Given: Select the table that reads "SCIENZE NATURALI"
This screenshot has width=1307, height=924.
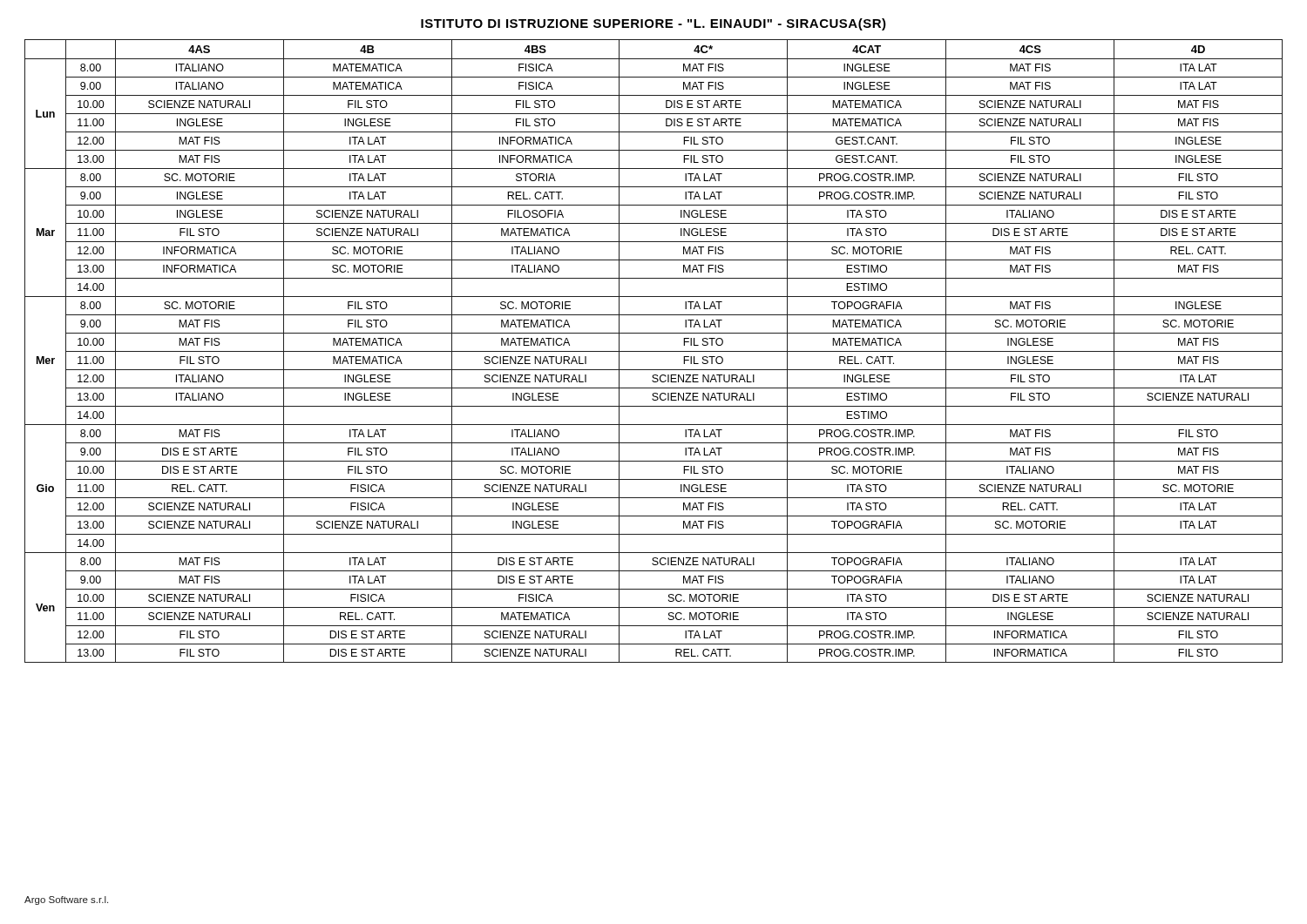Looking at the screenshot, I should point(654,351).
